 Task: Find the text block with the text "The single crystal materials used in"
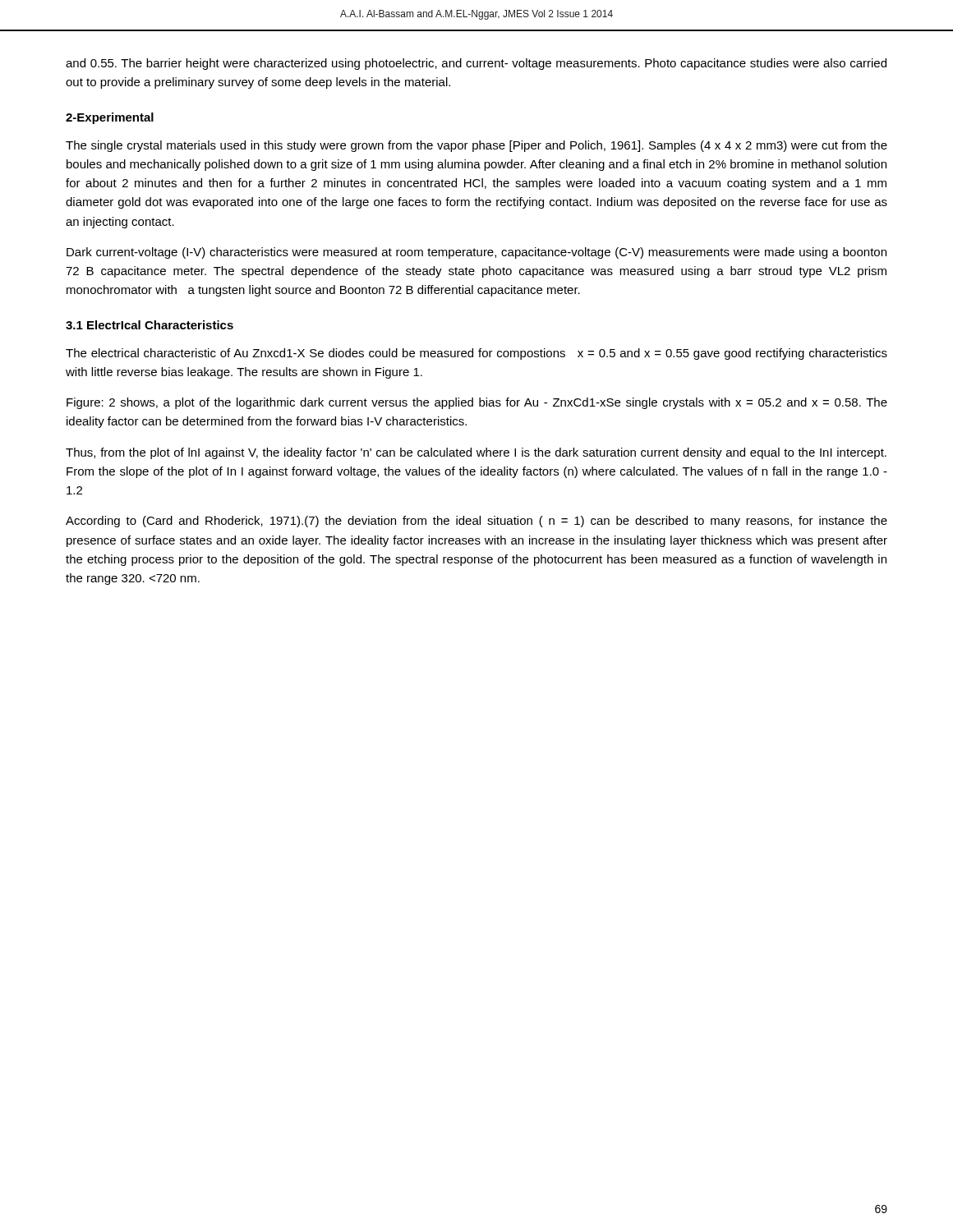pyautogui.click(x=476, y=183)
